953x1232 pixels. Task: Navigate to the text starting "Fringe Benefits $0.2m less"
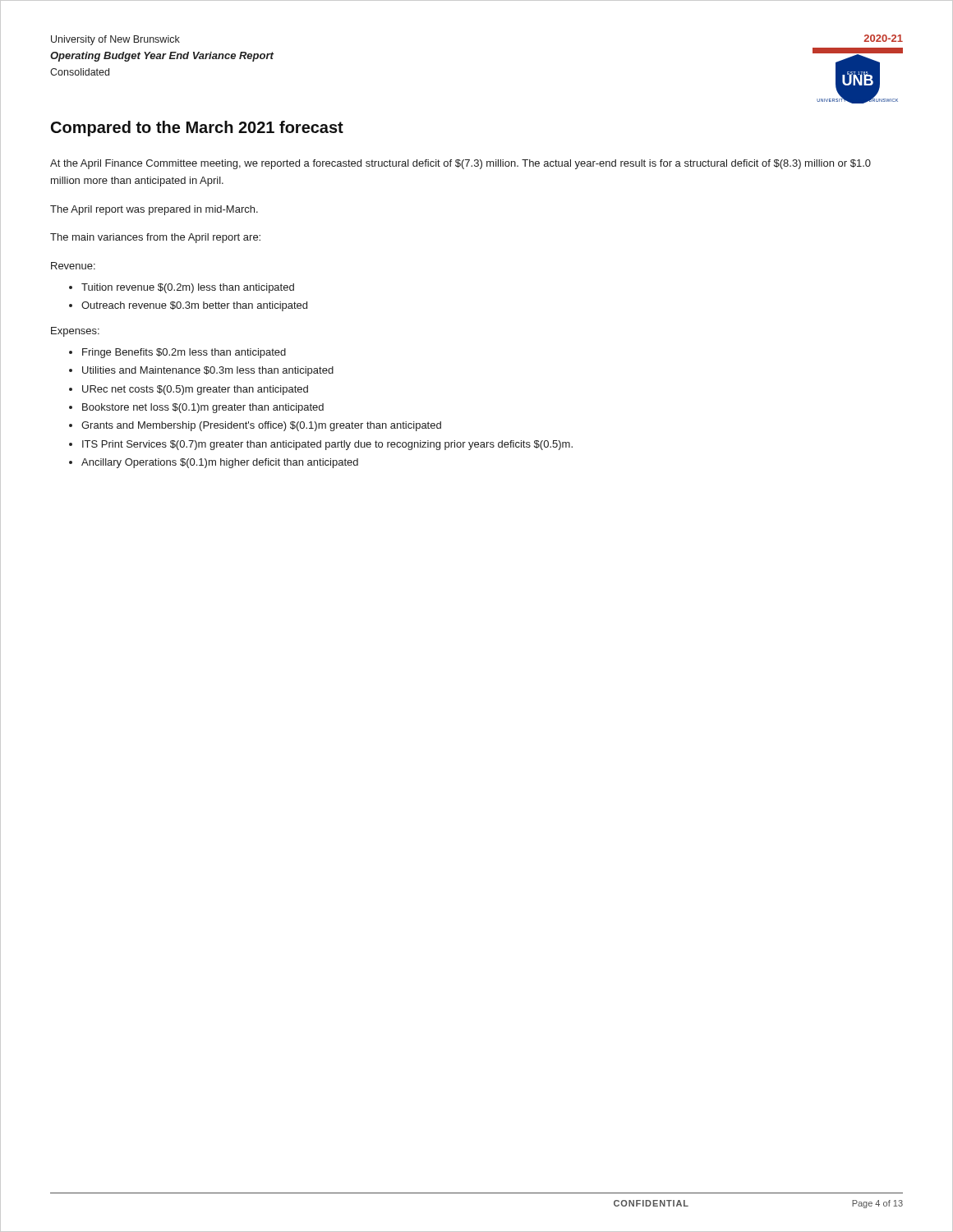(x=184, y=352)
